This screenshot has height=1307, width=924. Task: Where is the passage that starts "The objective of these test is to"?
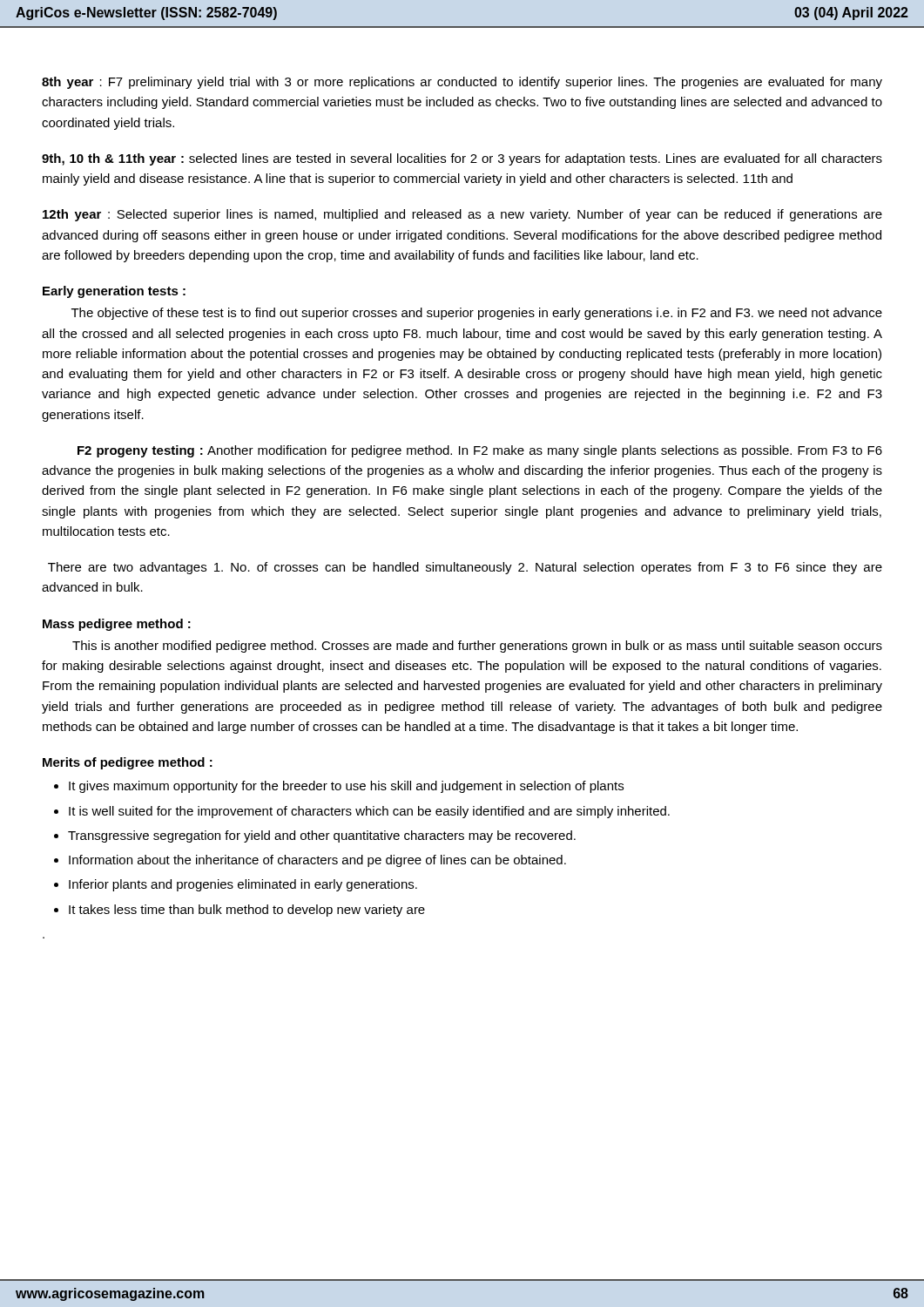(x=462, y=363)
